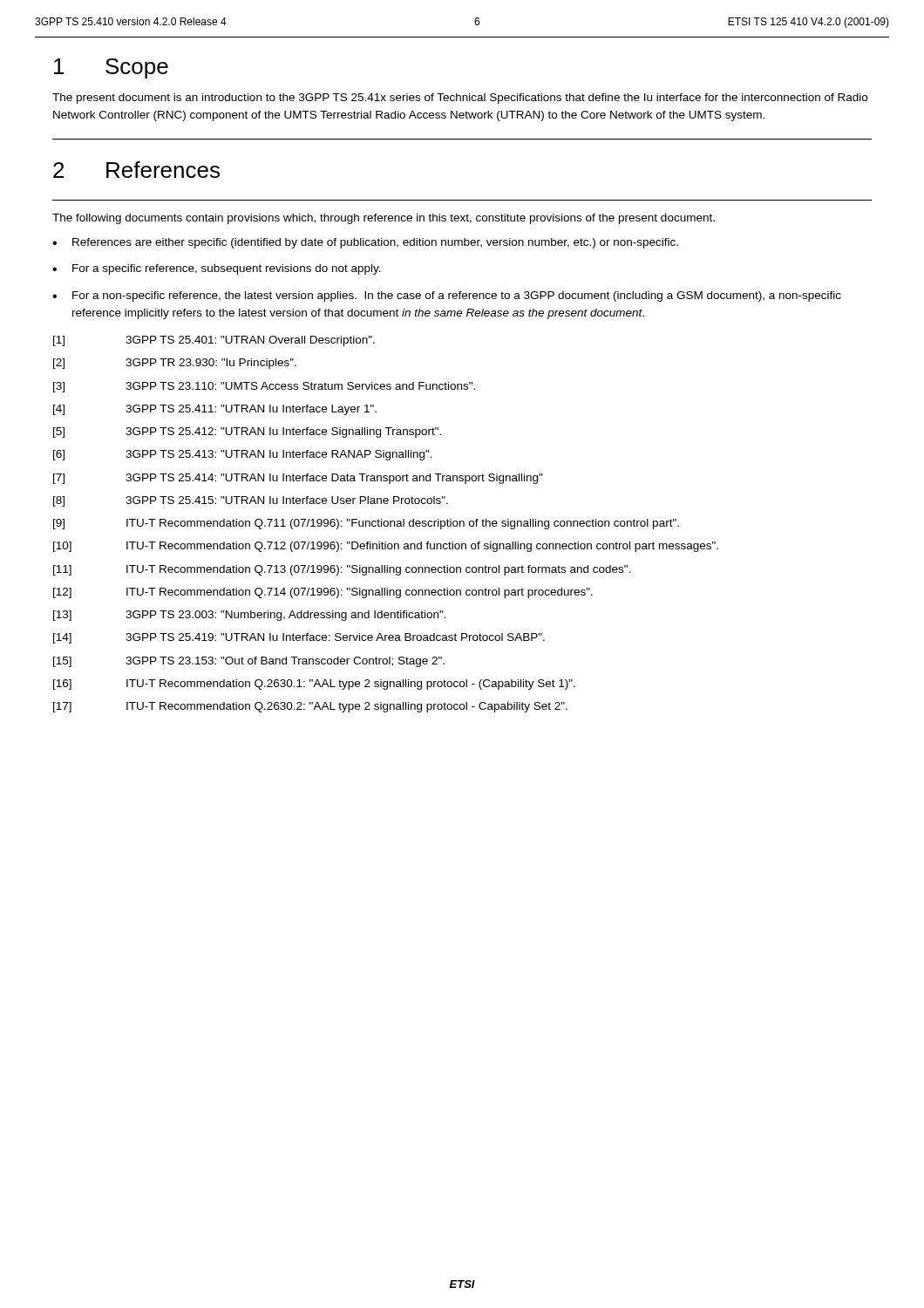Point to the block beginning "[15] 3GPP TS 23.153:"
The image size is (924, 1308).
[249, 662]
